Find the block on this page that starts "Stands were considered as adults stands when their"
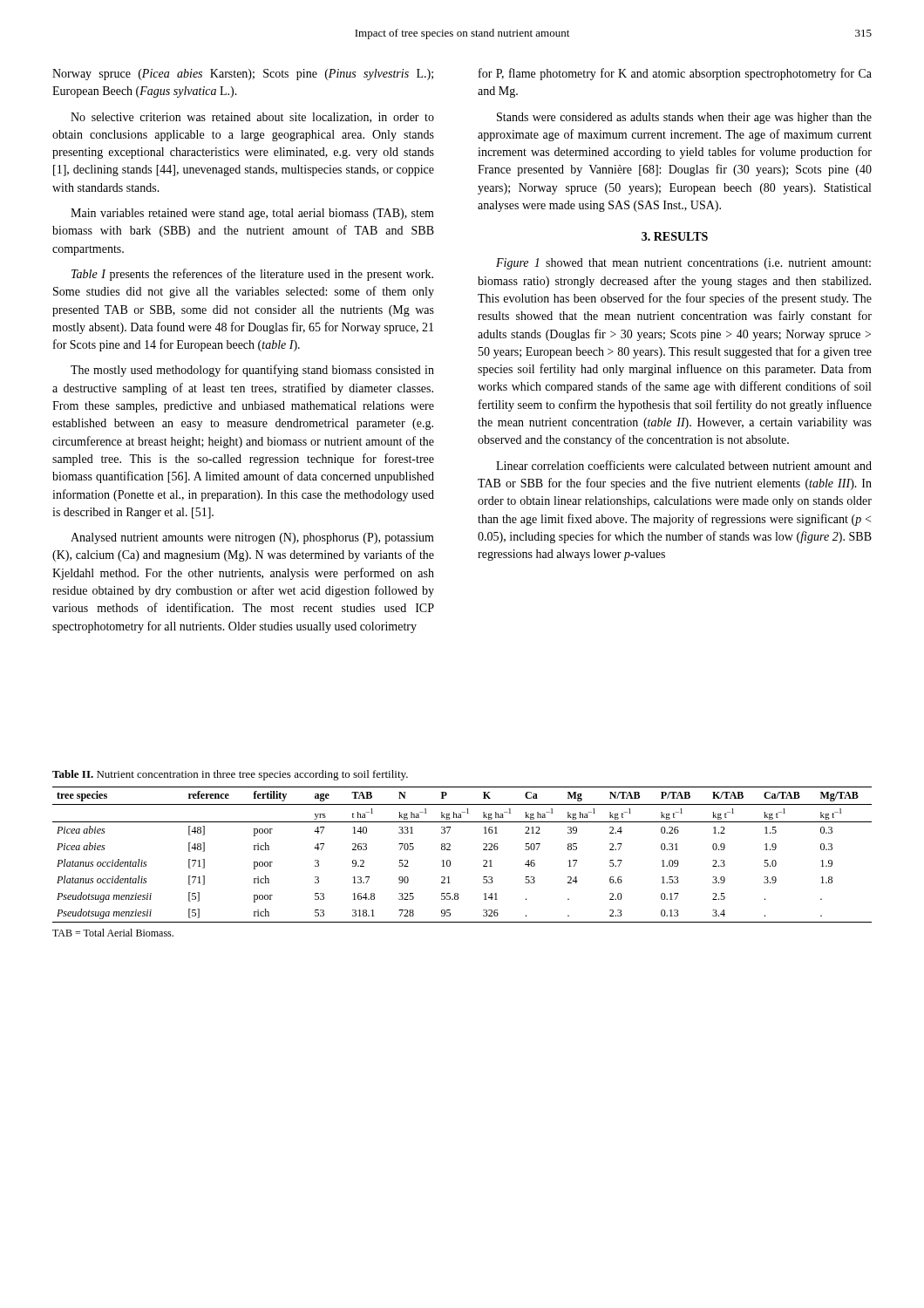The image size is (924, 1308). coord(675,162)
